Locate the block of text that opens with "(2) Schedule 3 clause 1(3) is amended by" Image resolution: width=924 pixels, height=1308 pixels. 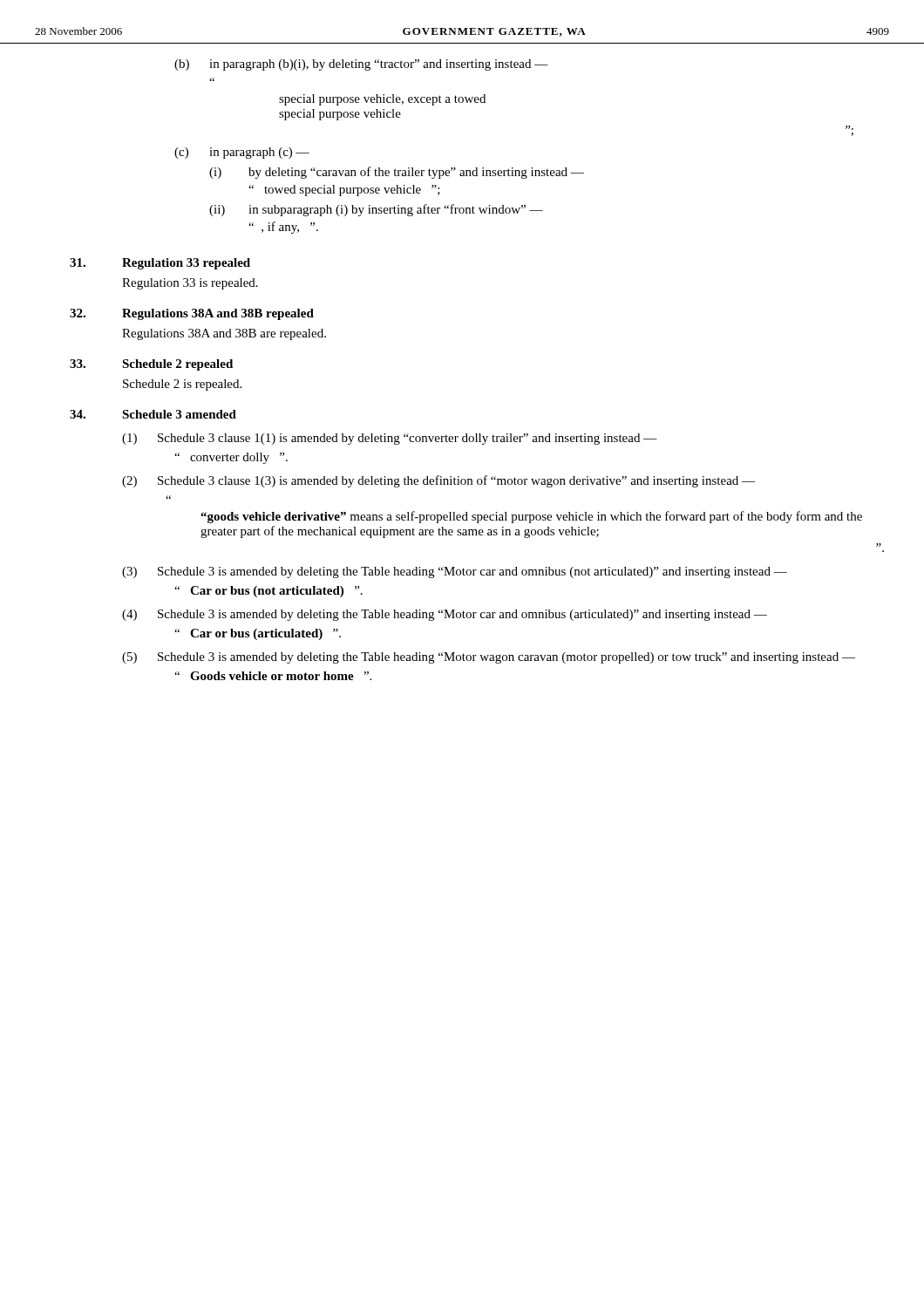click(506, 515)
